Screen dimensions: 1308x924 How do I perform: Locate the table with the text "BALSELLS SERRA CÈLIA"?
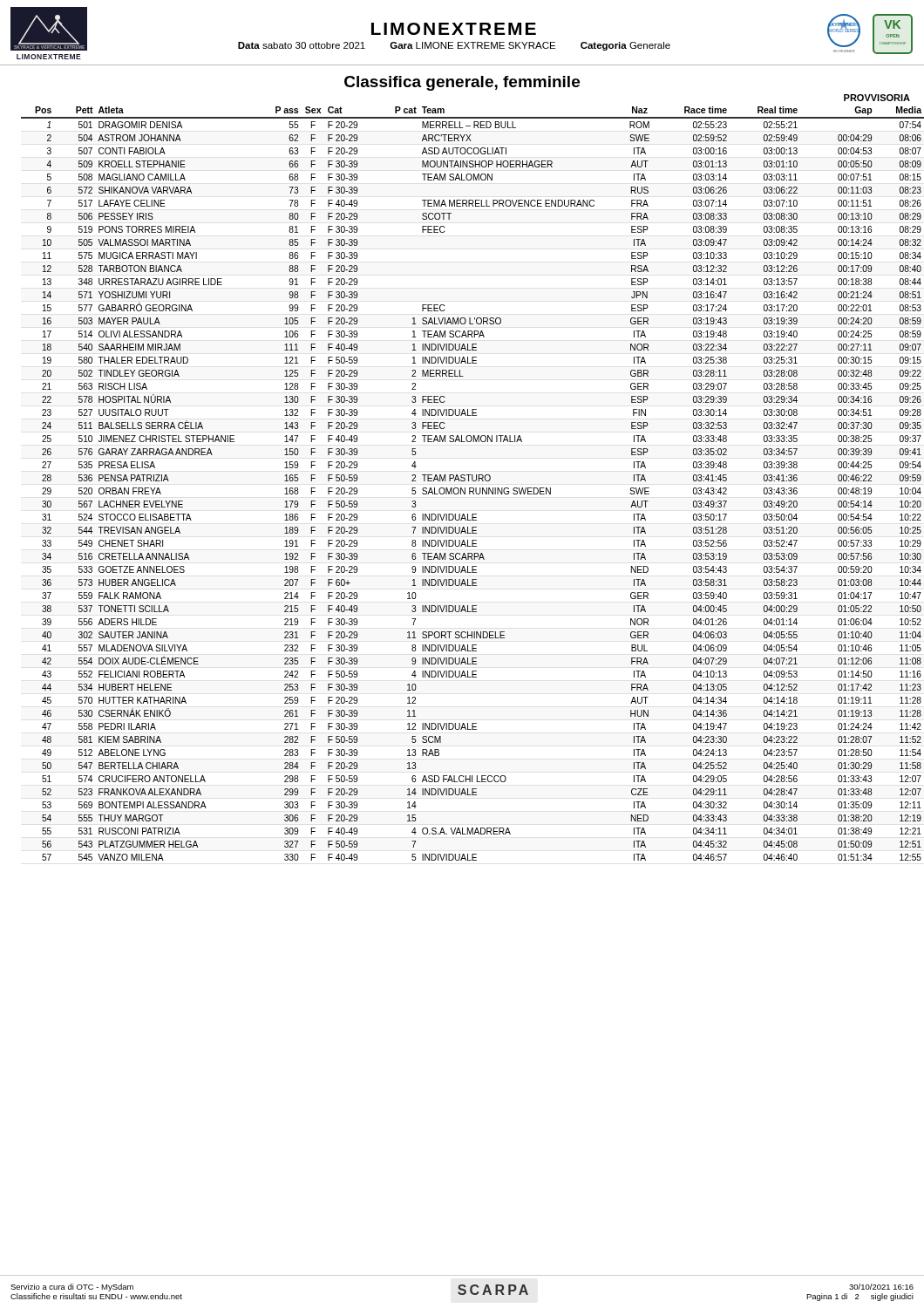tap(462, 484)
